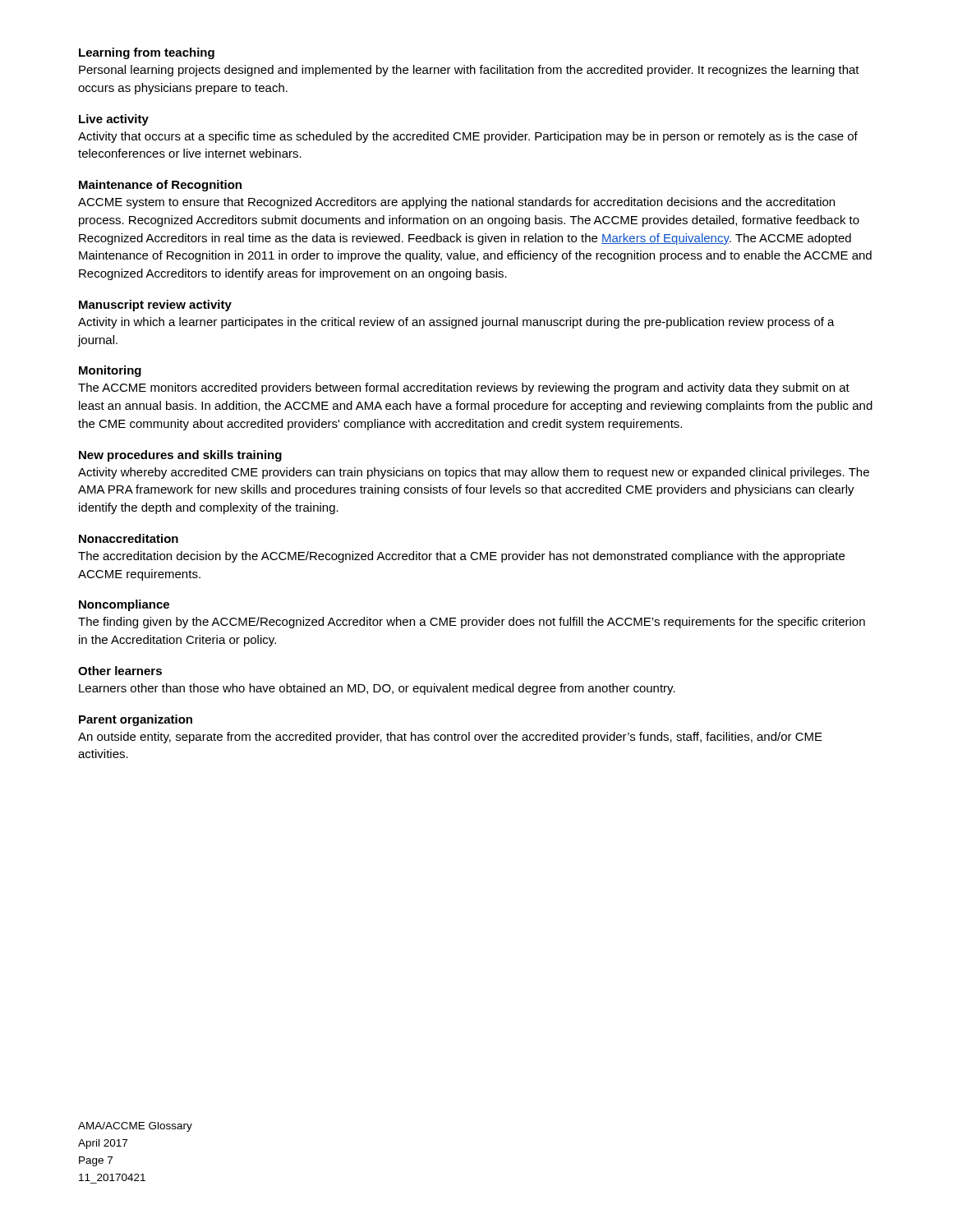Click on the section header that reads "Manuscript review activity"
Viewport: 953px width, 1232px height.
(x=155, y=304)
